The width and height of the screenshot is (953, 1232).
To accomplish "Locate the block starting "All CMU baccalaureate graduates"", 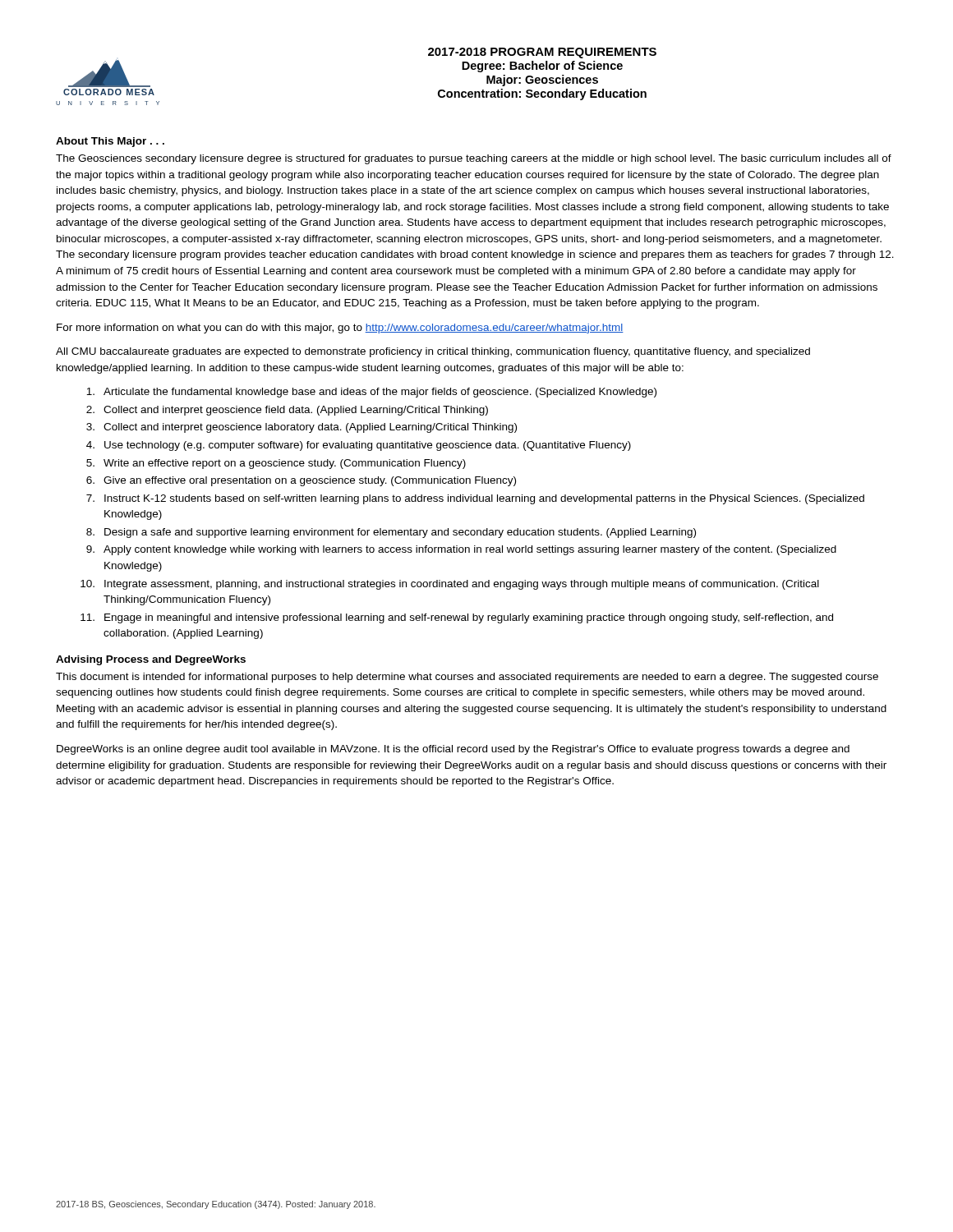I will click(x=433, y=359).
